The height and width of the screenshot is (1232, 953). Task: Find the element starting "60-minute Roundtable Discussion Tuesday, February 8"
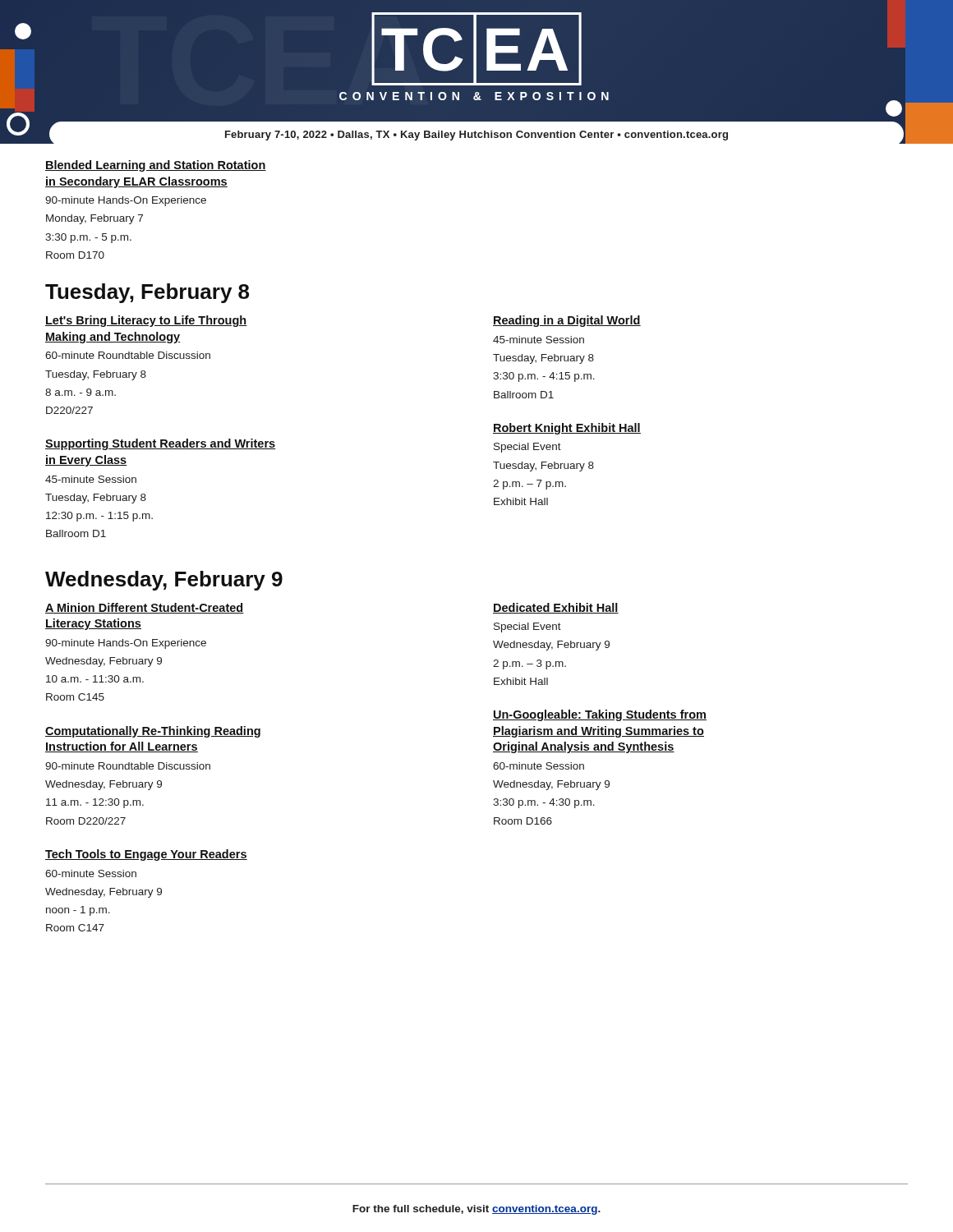tap(128, 383)
